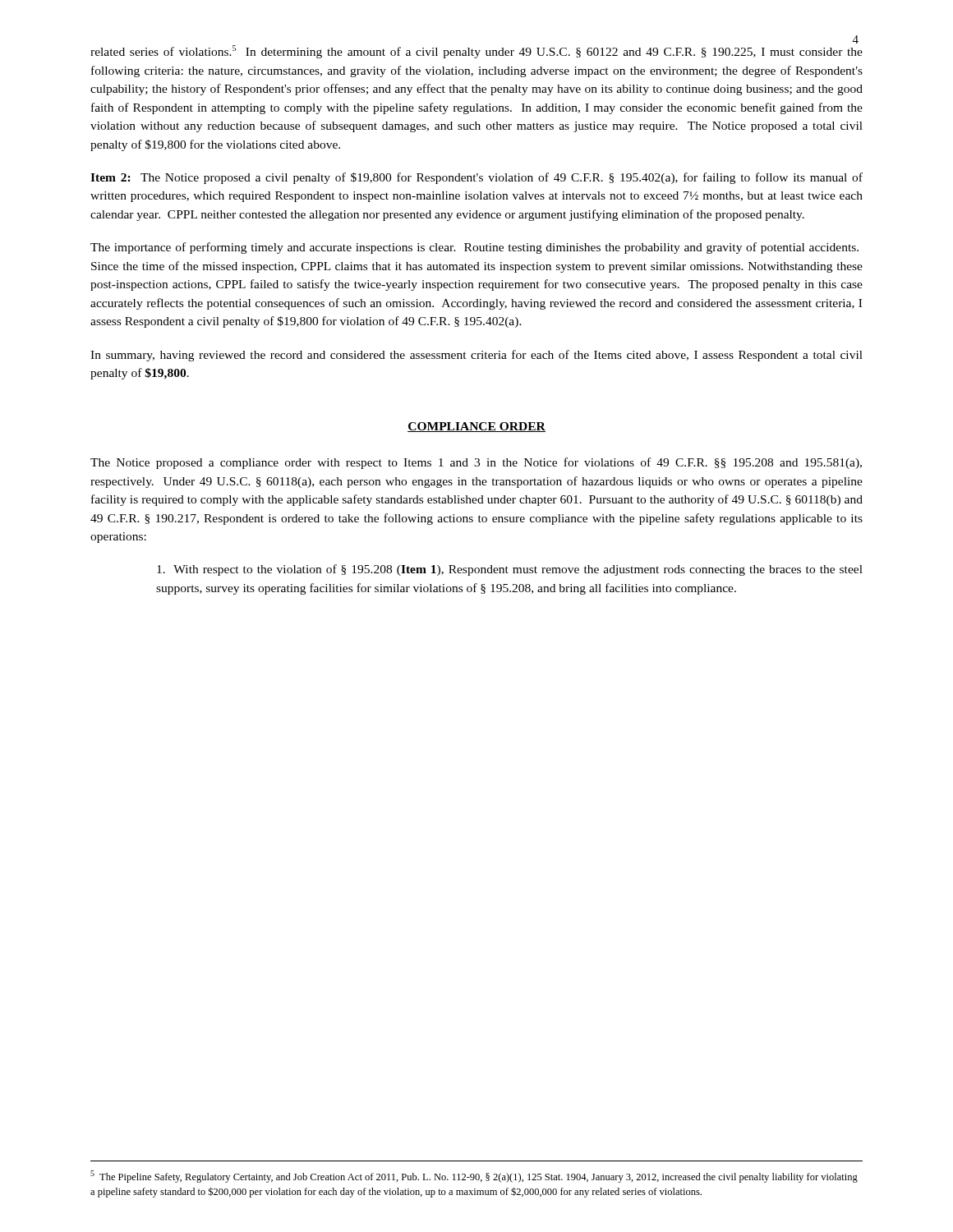Screen dimensions: 1232x953
Task: Point to the block beginning "related series of violations.5"
Action: 476,97
